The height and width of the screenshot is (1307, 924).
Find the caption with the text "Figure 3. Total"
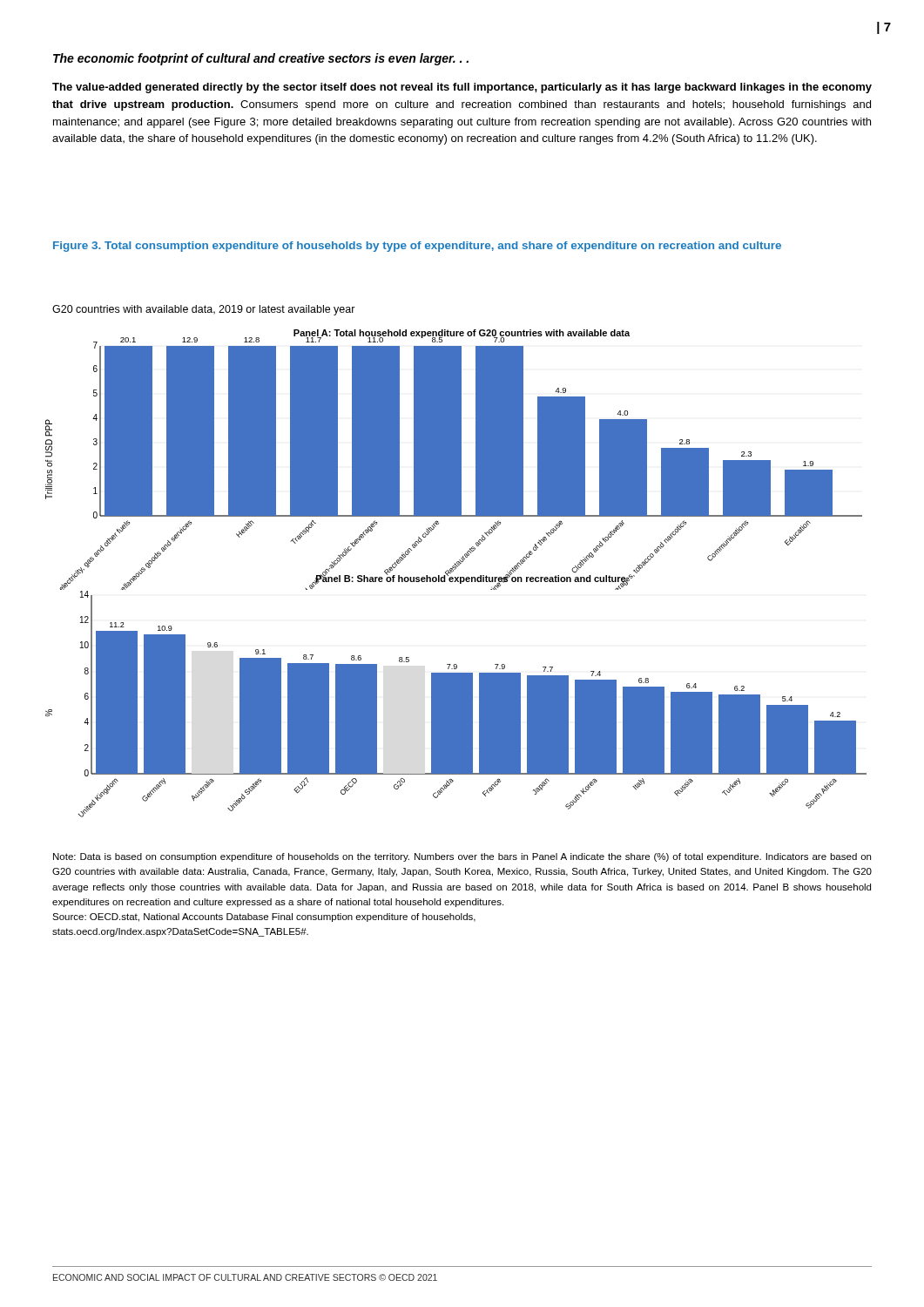point(417,245)
